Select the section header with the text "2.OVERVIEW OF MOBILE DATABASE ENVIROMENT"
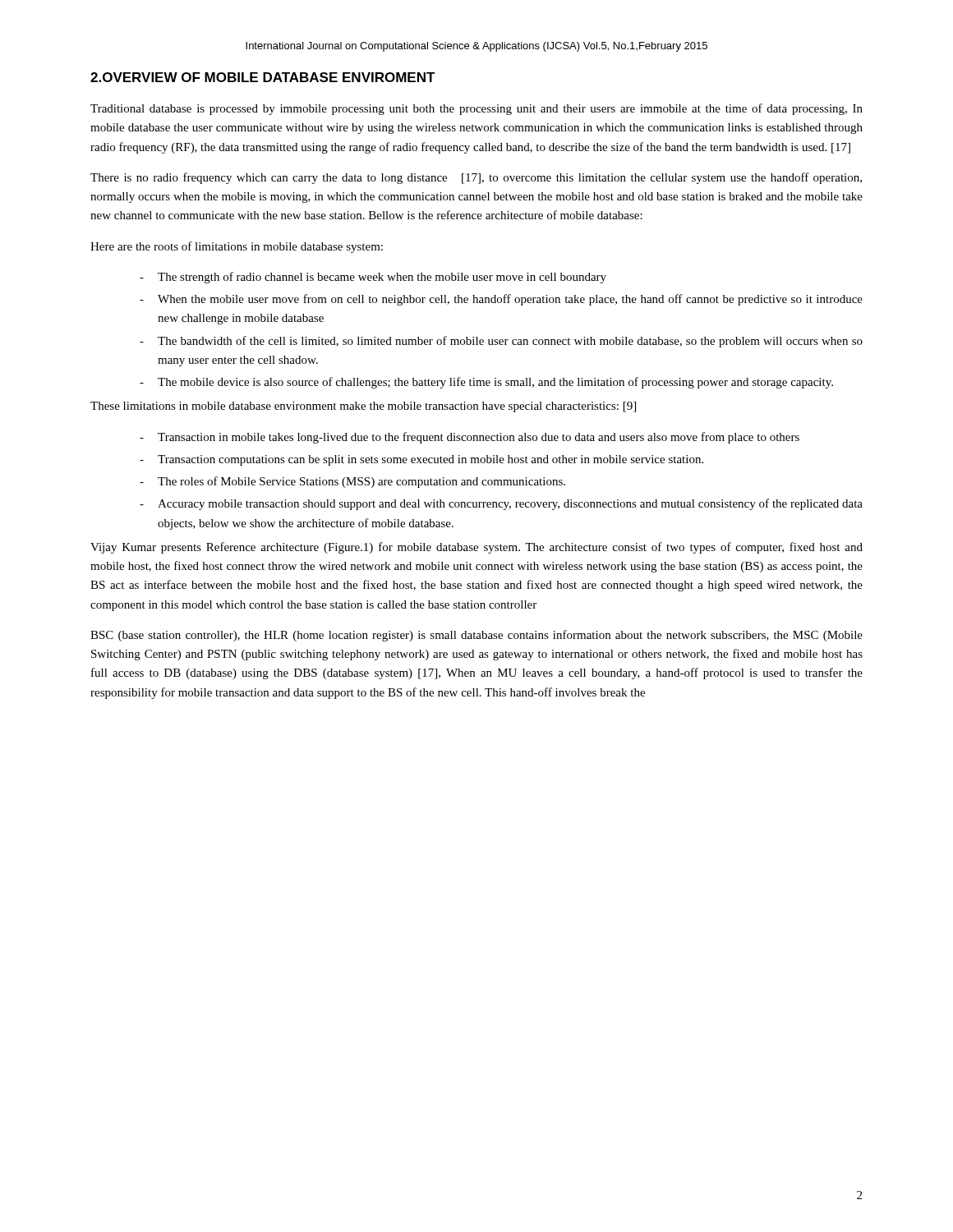This screenshot has width=953, height=1232. point(263,78)
